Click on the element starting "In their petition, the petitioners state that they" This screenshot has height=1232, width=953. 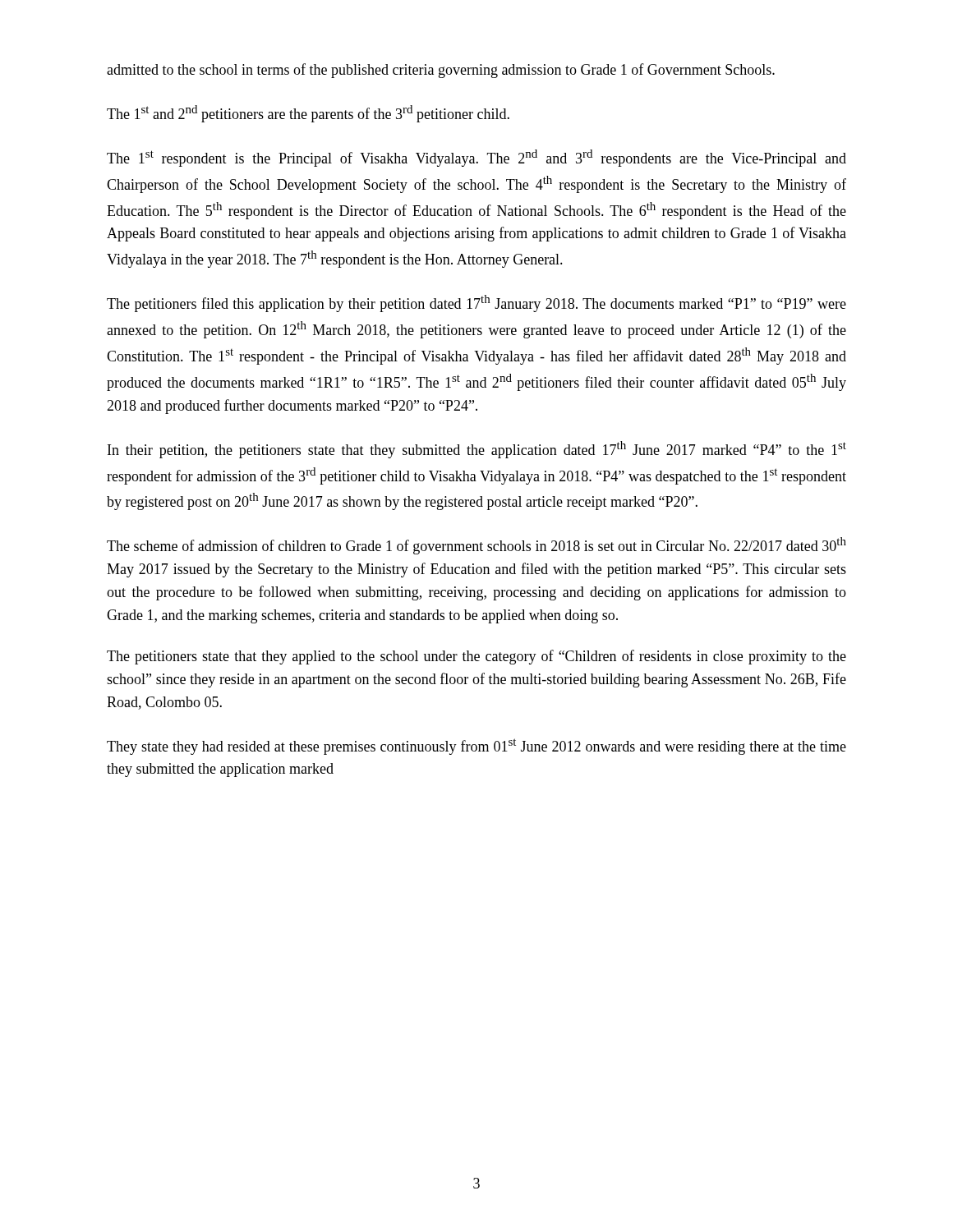point(476,474)
